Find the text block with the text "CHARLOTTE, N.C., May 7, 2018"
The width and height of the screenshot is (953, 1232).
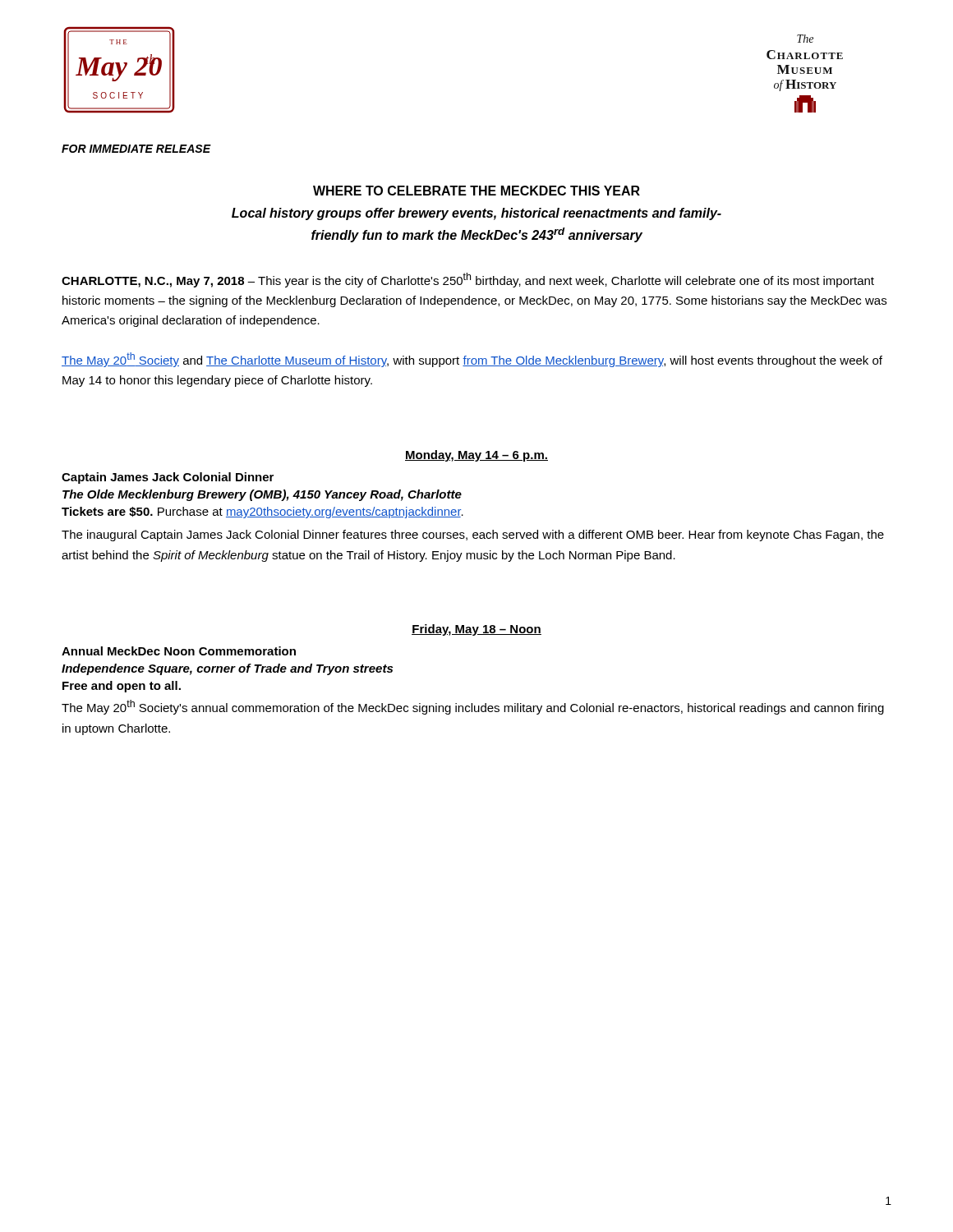click(474, 299)
